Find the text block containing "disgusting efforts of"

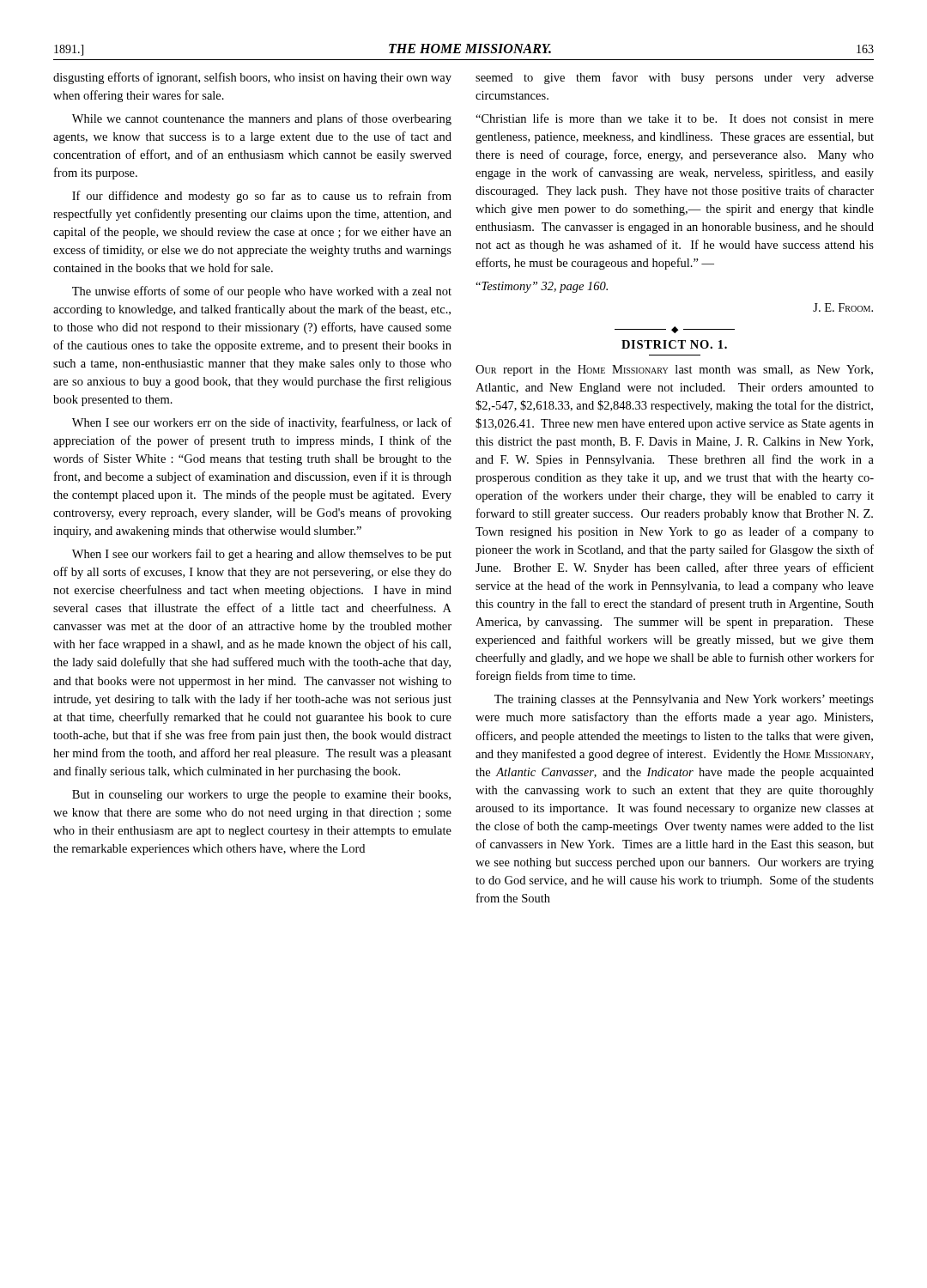point(252,463)
